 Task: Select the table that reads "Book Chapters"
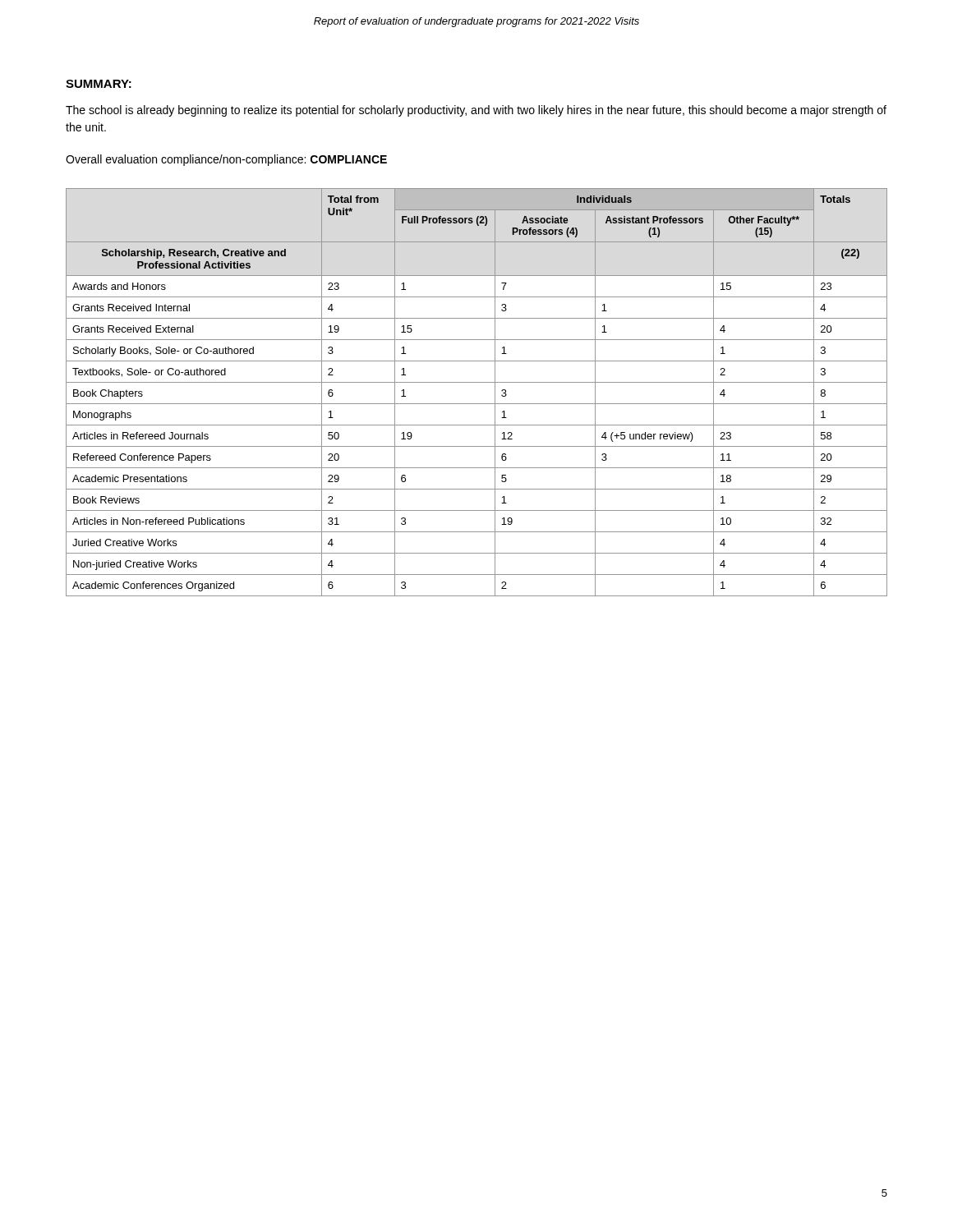(476, 392)
